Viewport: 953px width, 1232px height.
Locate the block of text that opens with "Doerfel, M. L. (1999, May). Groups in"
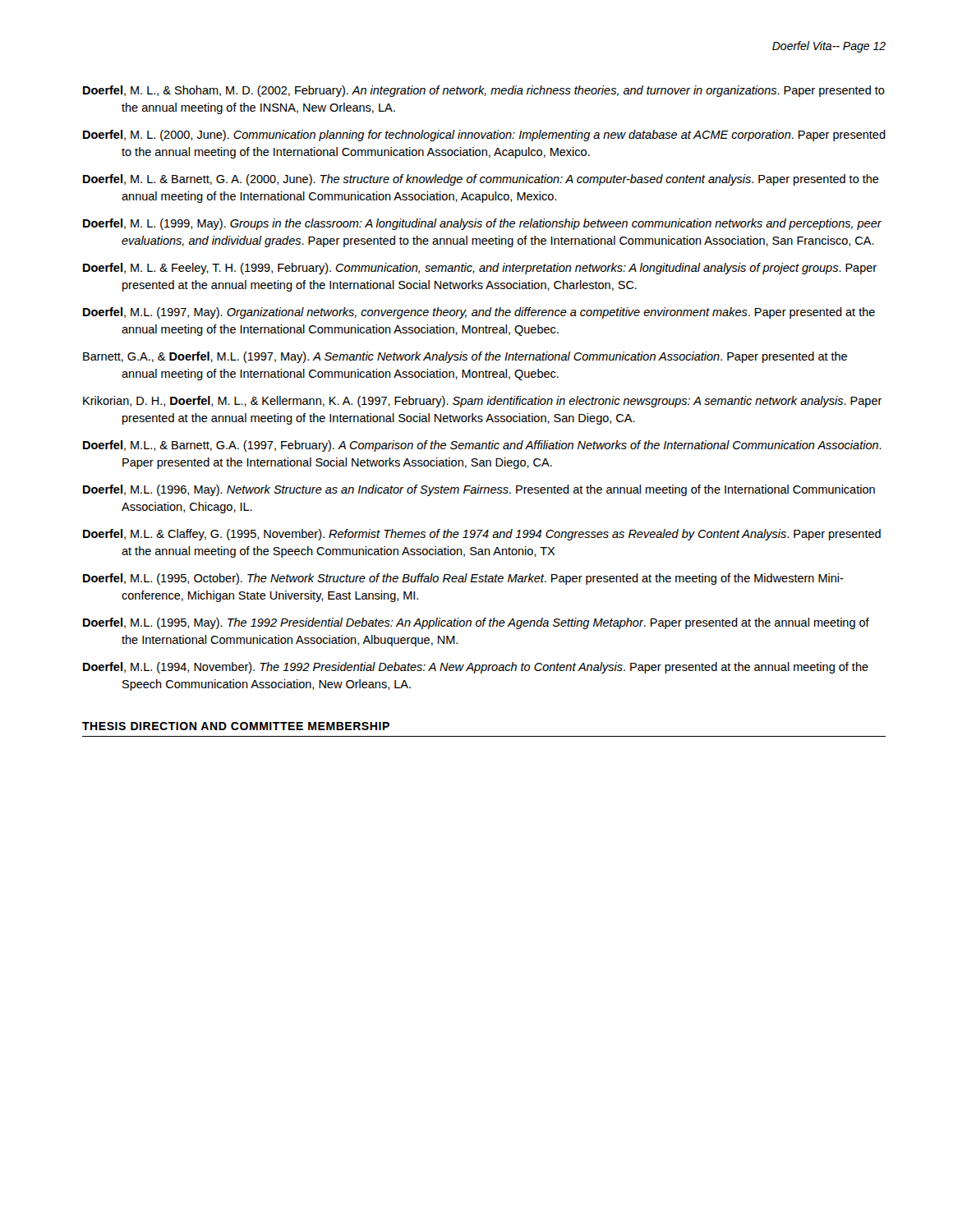coord(482,232)
